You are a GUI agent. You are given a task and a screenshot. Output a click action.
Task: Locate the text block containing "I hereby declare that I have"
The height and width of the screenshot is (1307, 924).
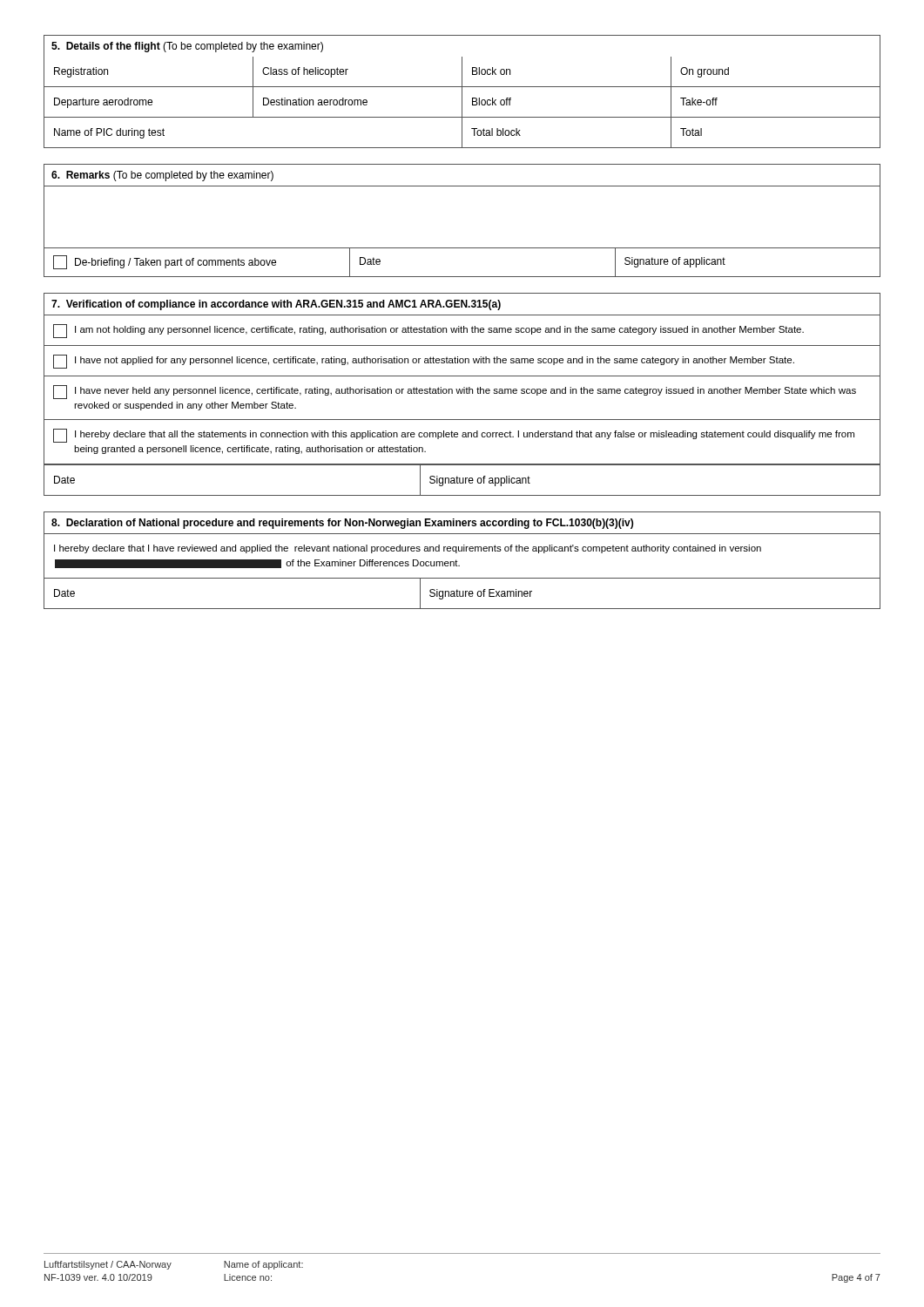pos(407,555)
